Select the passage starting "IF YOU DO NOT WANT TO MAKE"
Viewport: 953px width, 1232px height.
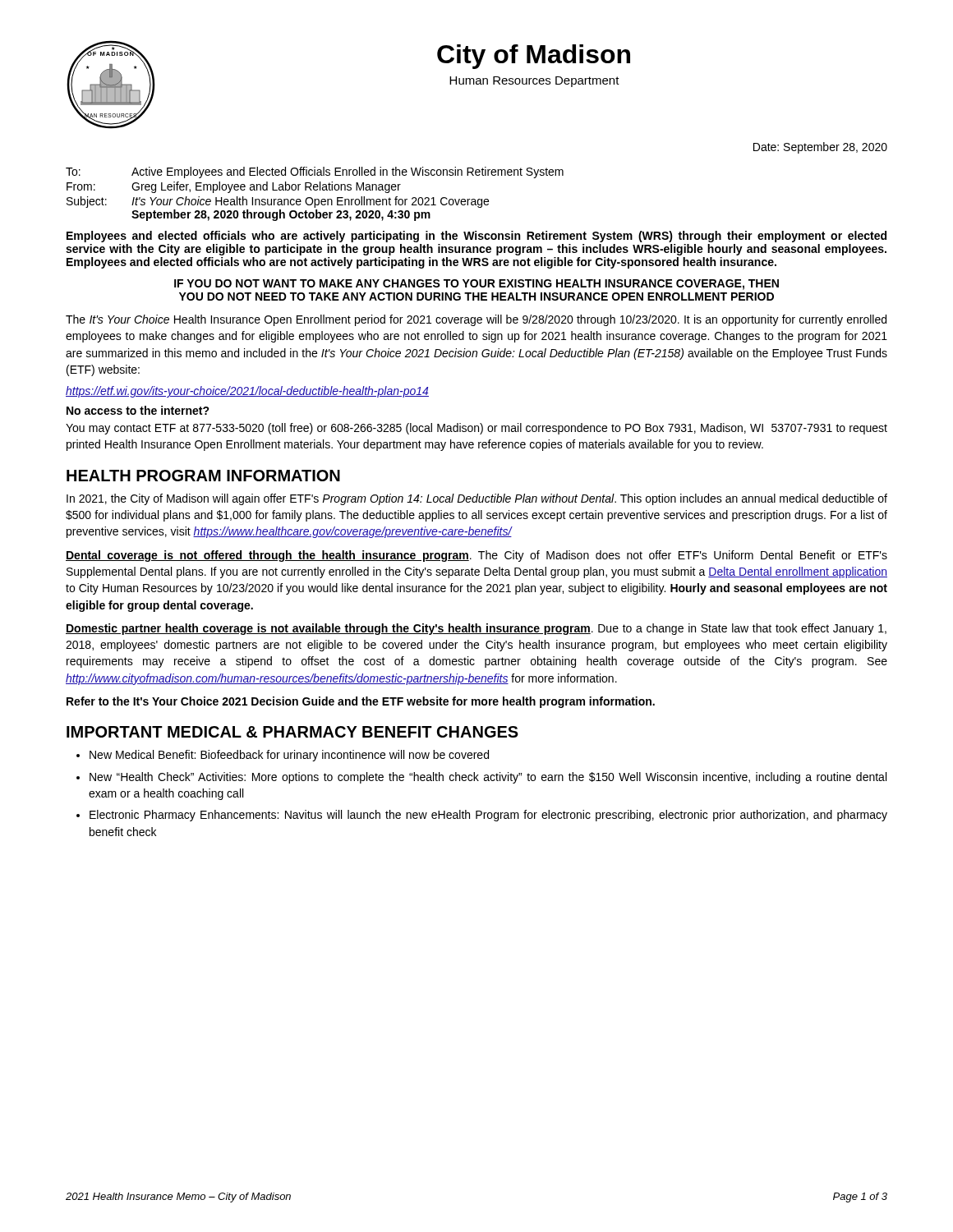(476, 290)
